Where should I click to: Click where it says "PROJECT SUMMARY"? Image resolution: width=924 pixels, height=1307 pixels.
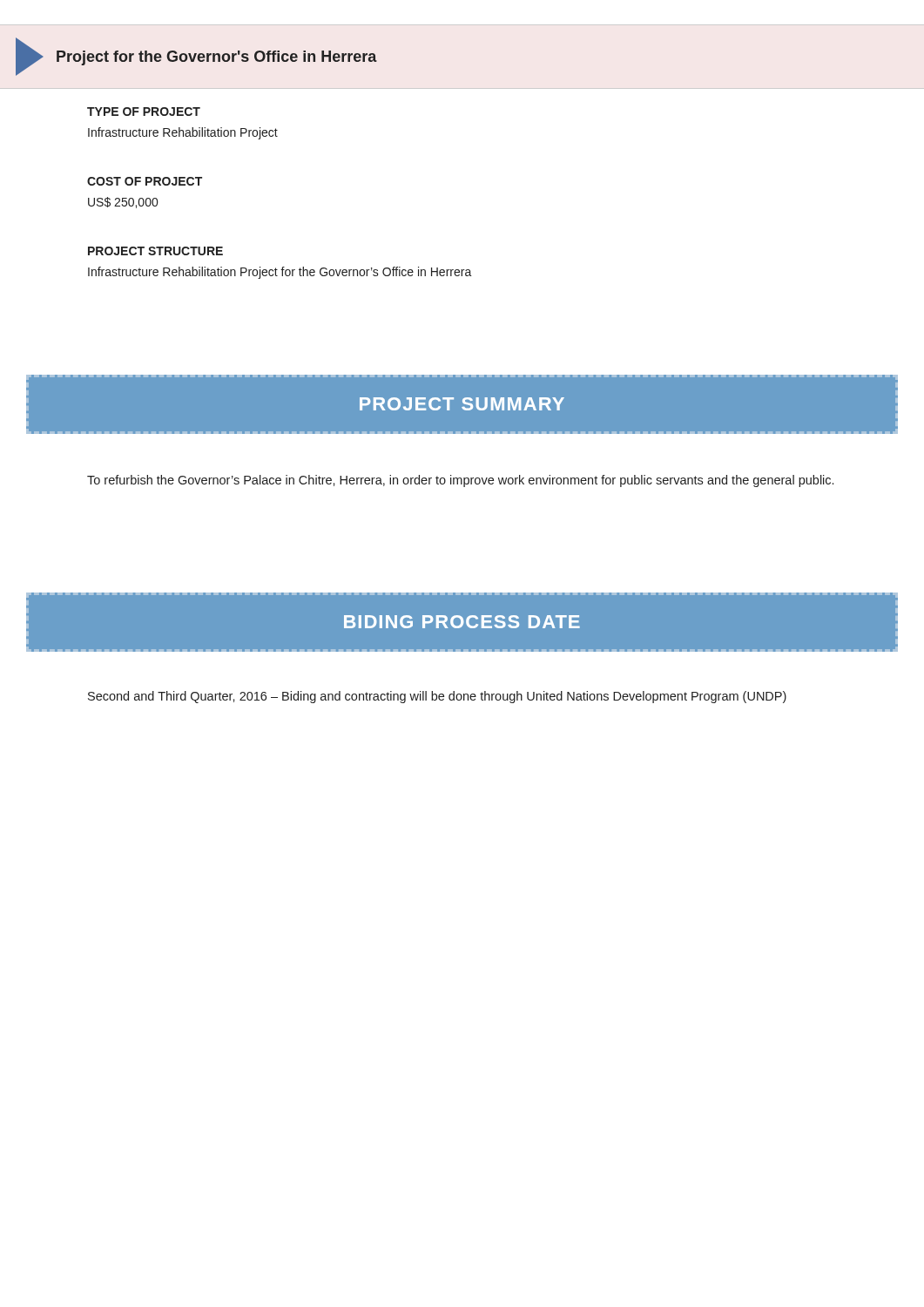click(462, 404)
